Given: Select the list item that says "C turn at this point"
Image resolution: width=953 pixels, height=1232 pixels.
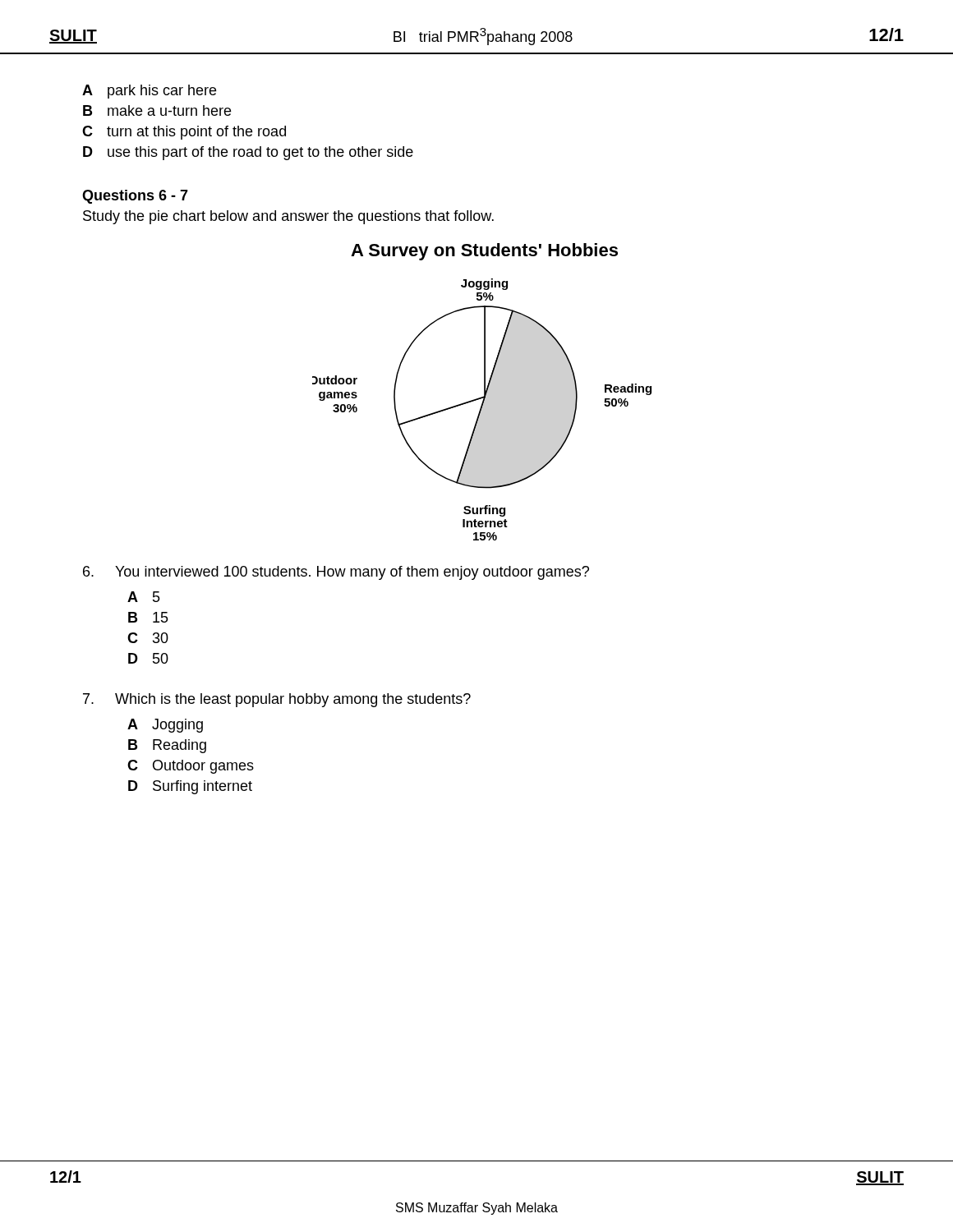Looking at the screenshot, I should (x=185, y=132).
